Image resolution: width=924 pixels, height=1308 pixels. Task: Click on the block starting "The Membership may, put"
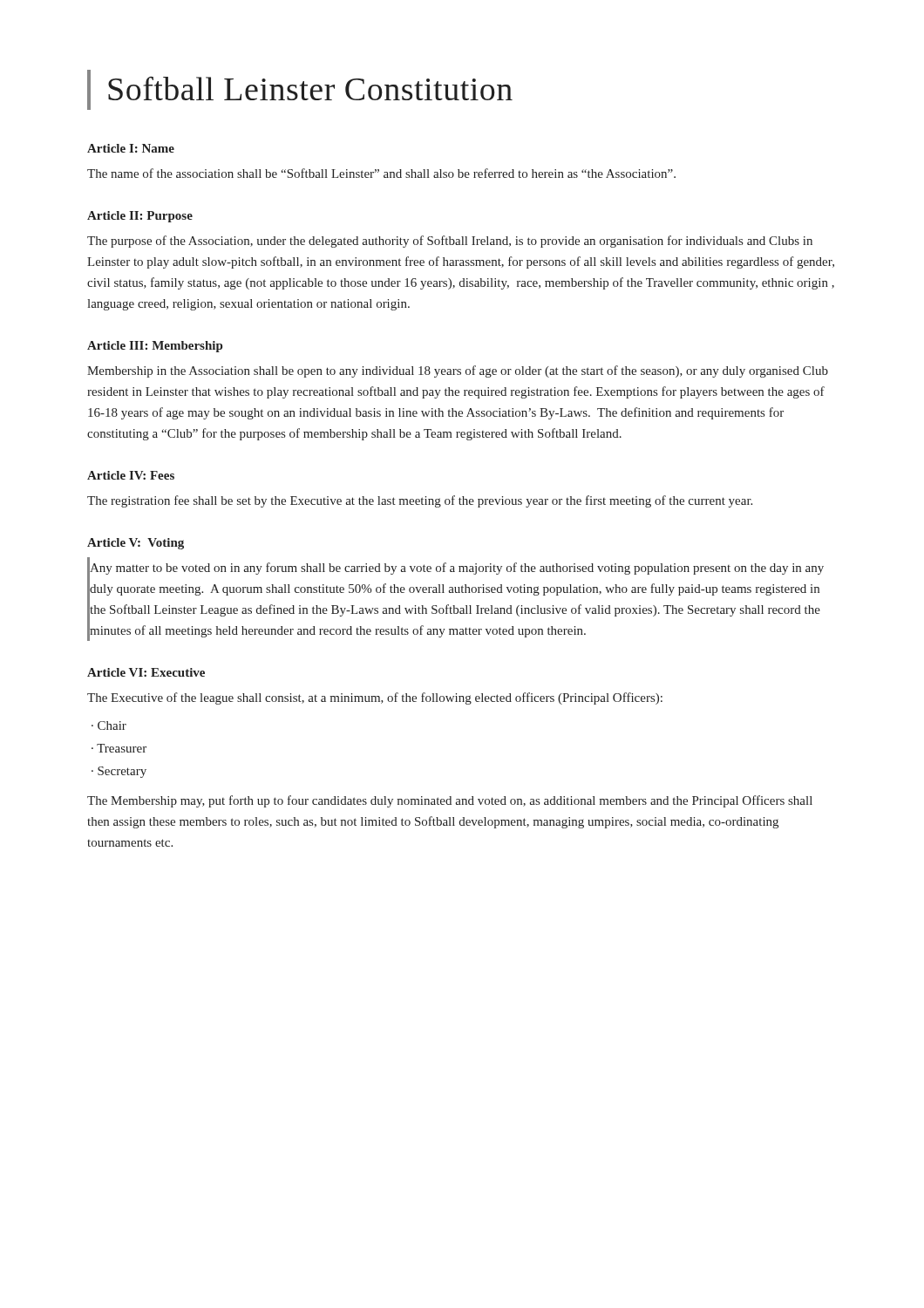point(450,821)
